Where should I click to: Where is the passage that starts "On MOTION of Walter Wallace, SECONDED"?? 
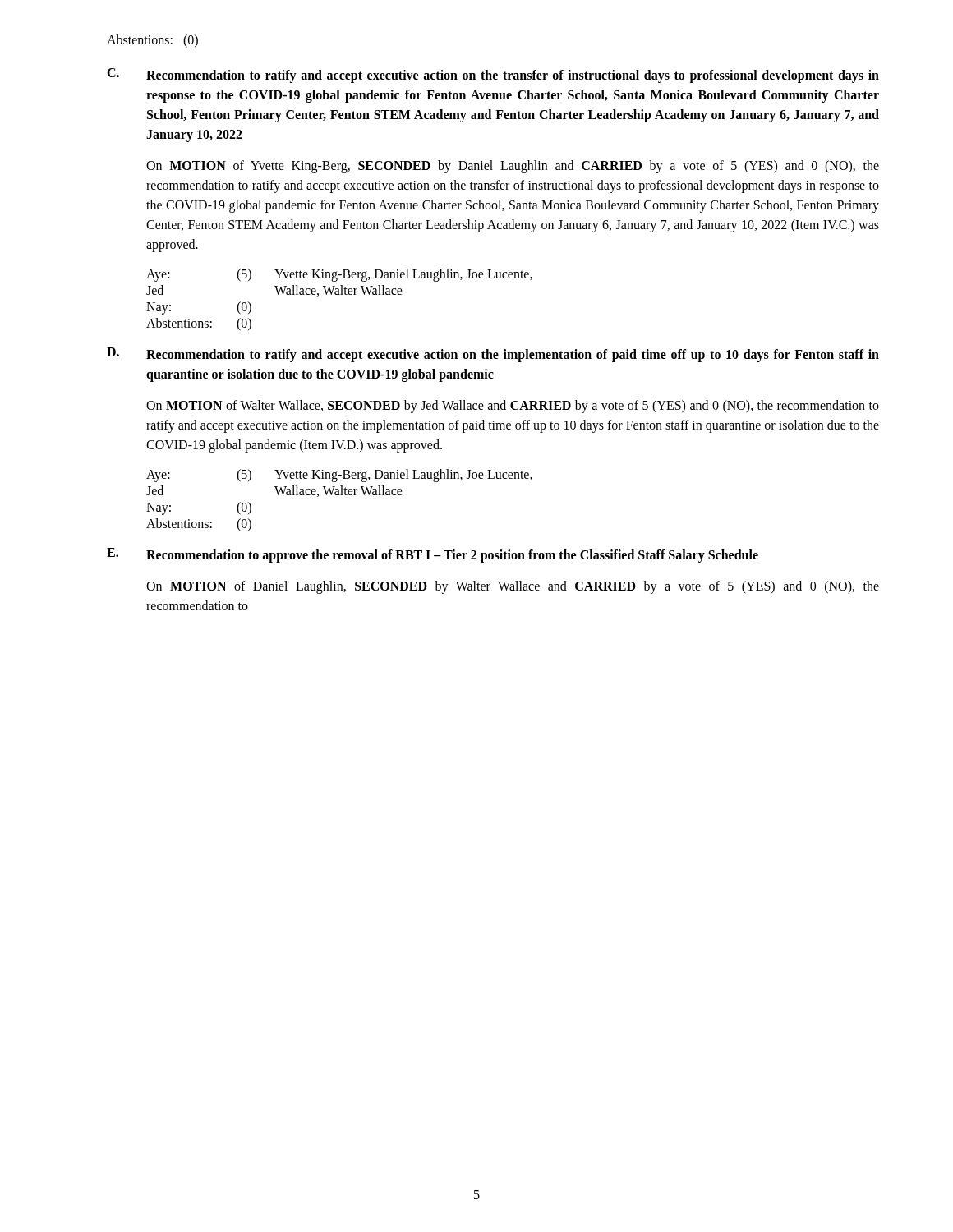[x=513, y=425]
